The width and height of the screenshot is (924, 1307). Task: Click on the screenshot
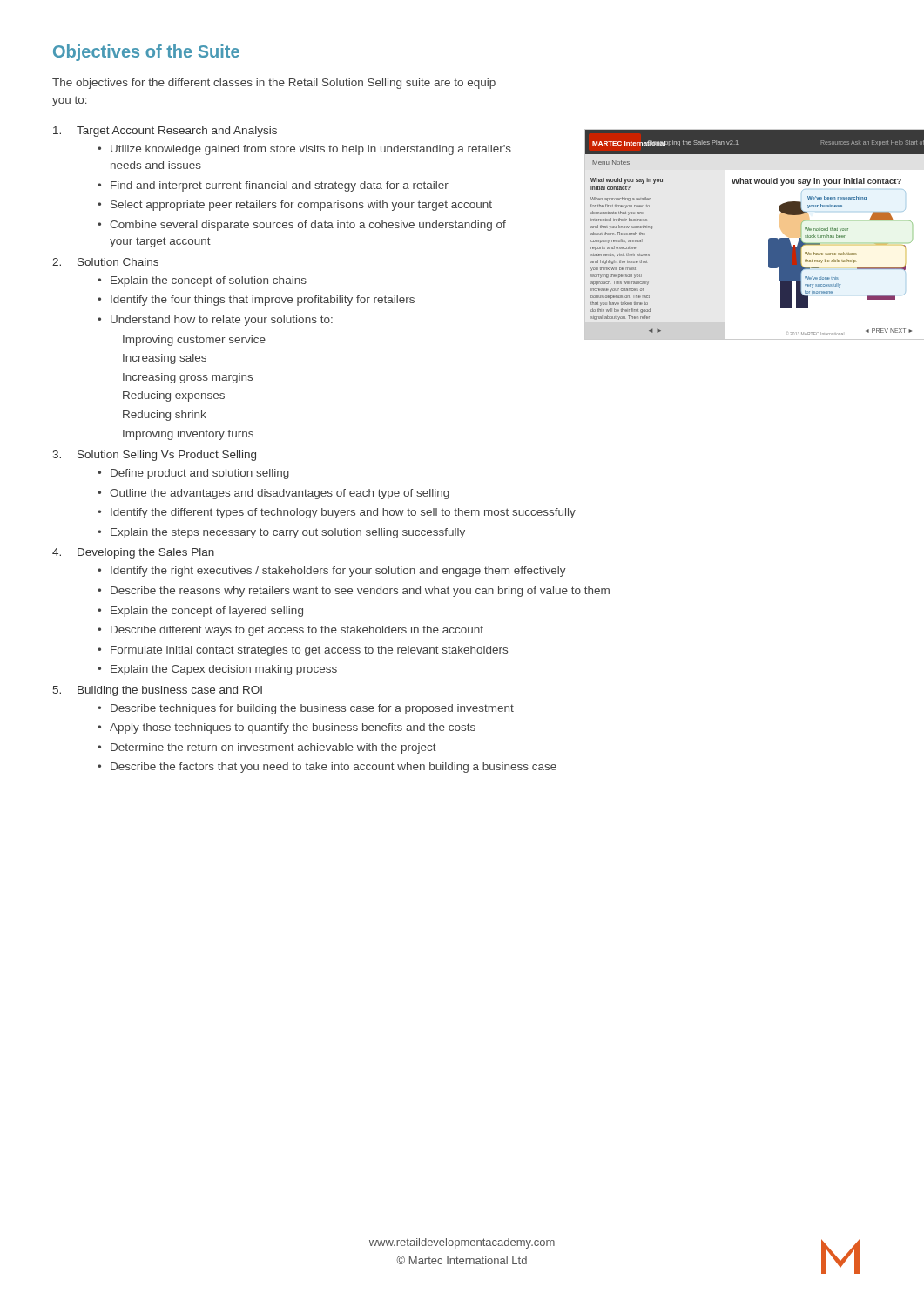[x=754, y=234]
